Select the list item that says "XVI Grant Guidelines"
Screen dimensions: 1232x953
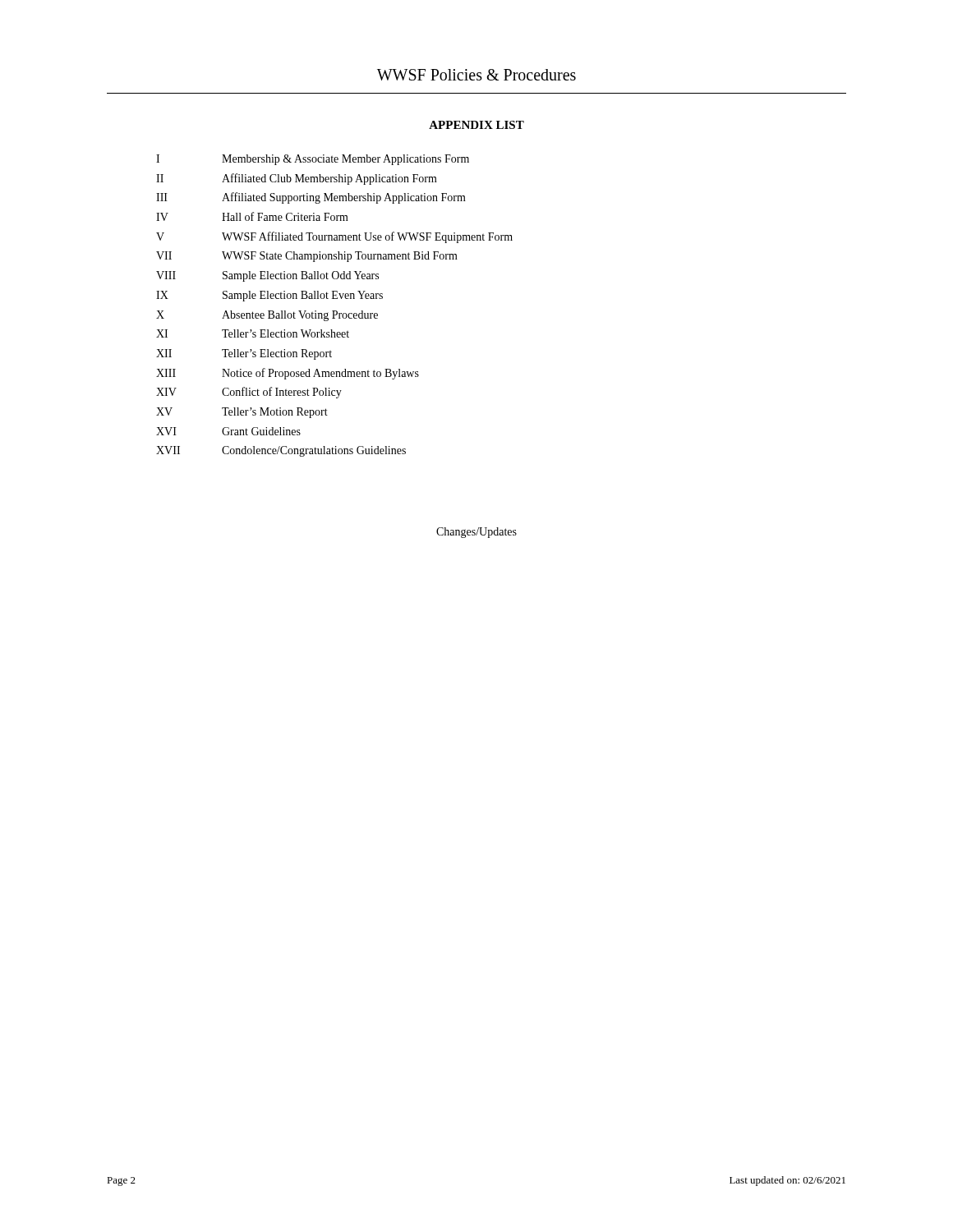[x=228, y=431]
